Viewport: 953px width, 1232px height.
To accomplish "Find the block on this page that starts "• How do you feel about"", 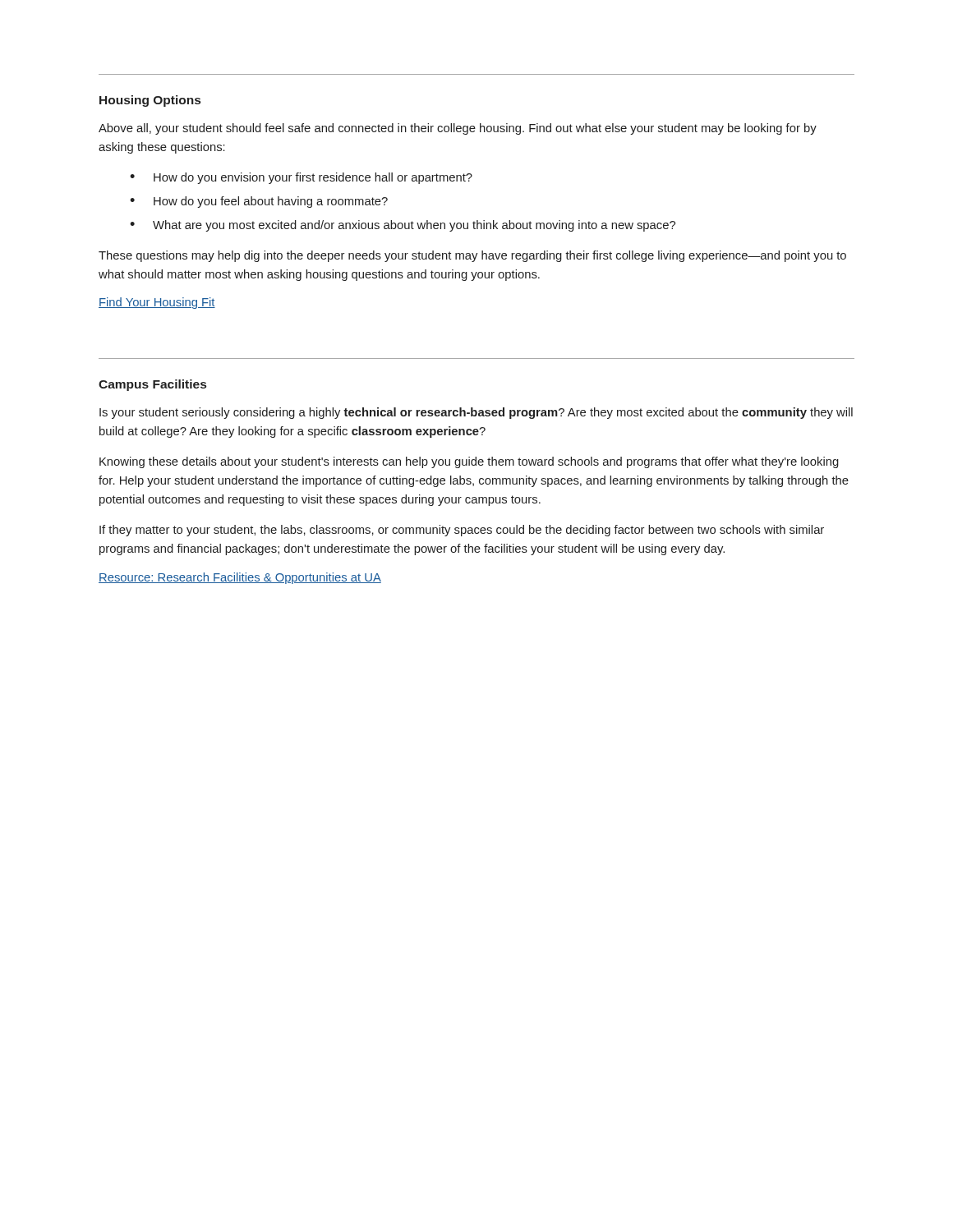I will pyautogui.click(x=259, y=202).
